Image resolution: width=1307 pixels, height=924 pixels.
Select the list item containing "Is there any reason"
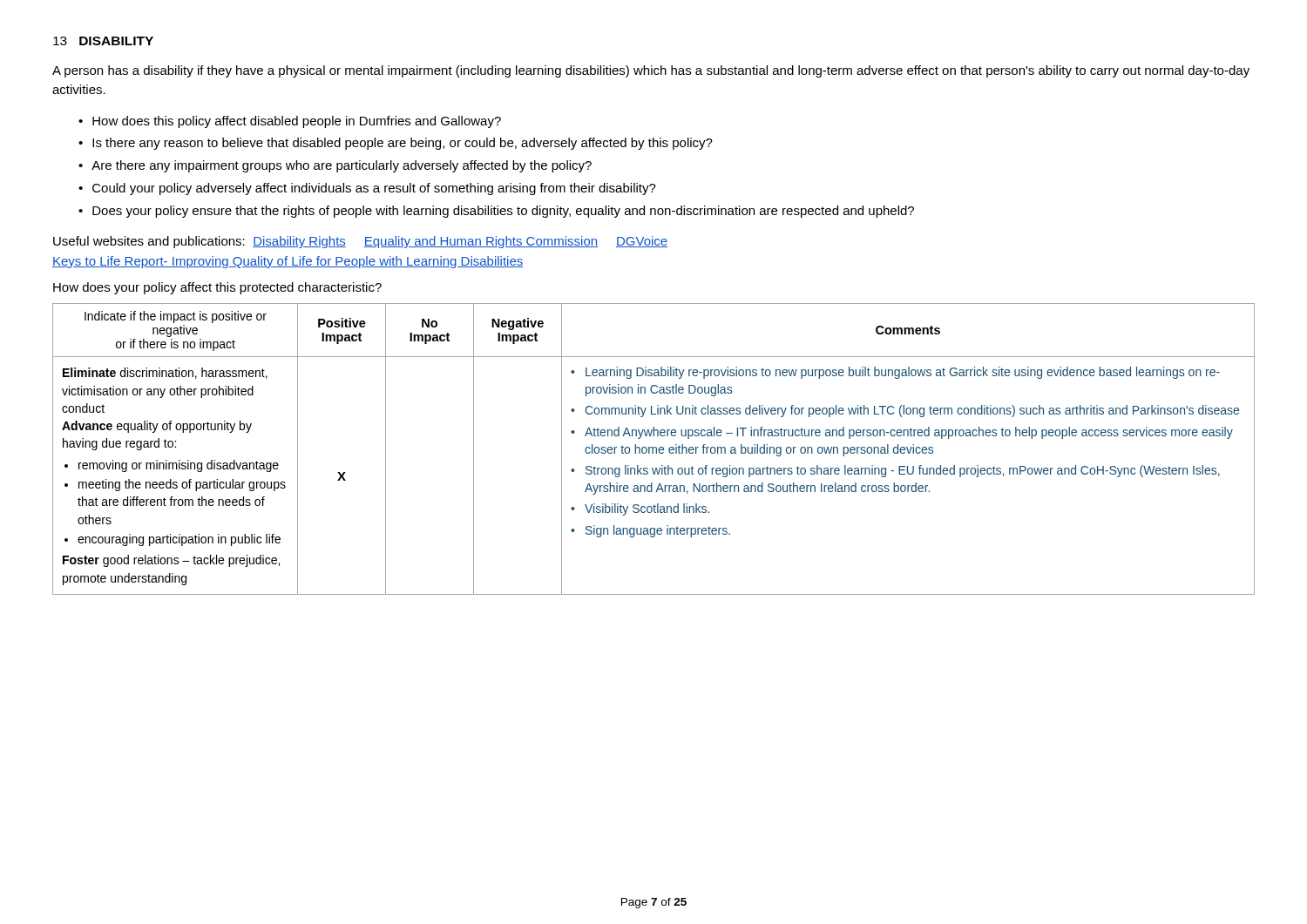[402, 143]
